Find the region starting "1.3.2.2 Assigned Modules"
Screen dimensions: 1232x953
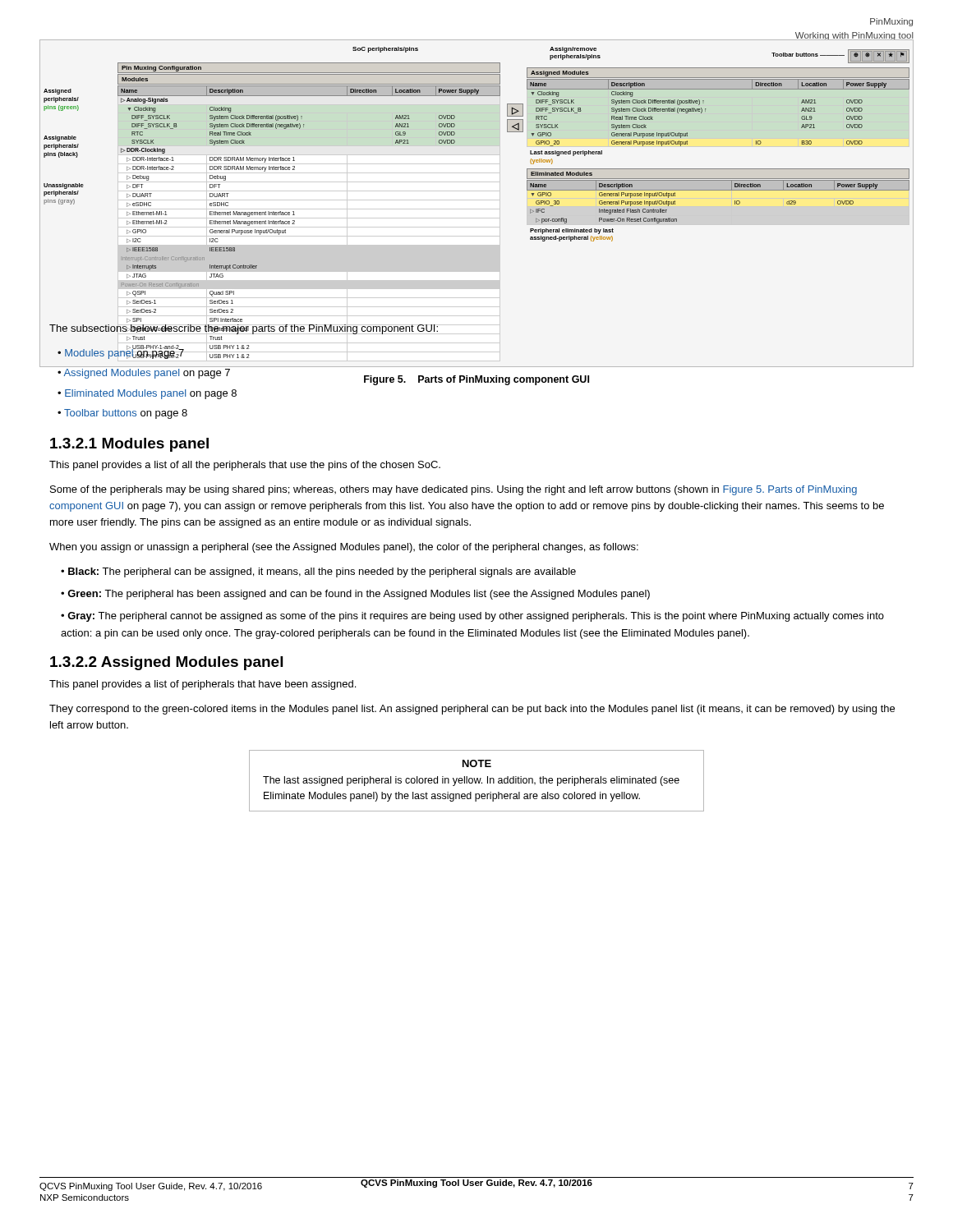click(x=167, y=661)
